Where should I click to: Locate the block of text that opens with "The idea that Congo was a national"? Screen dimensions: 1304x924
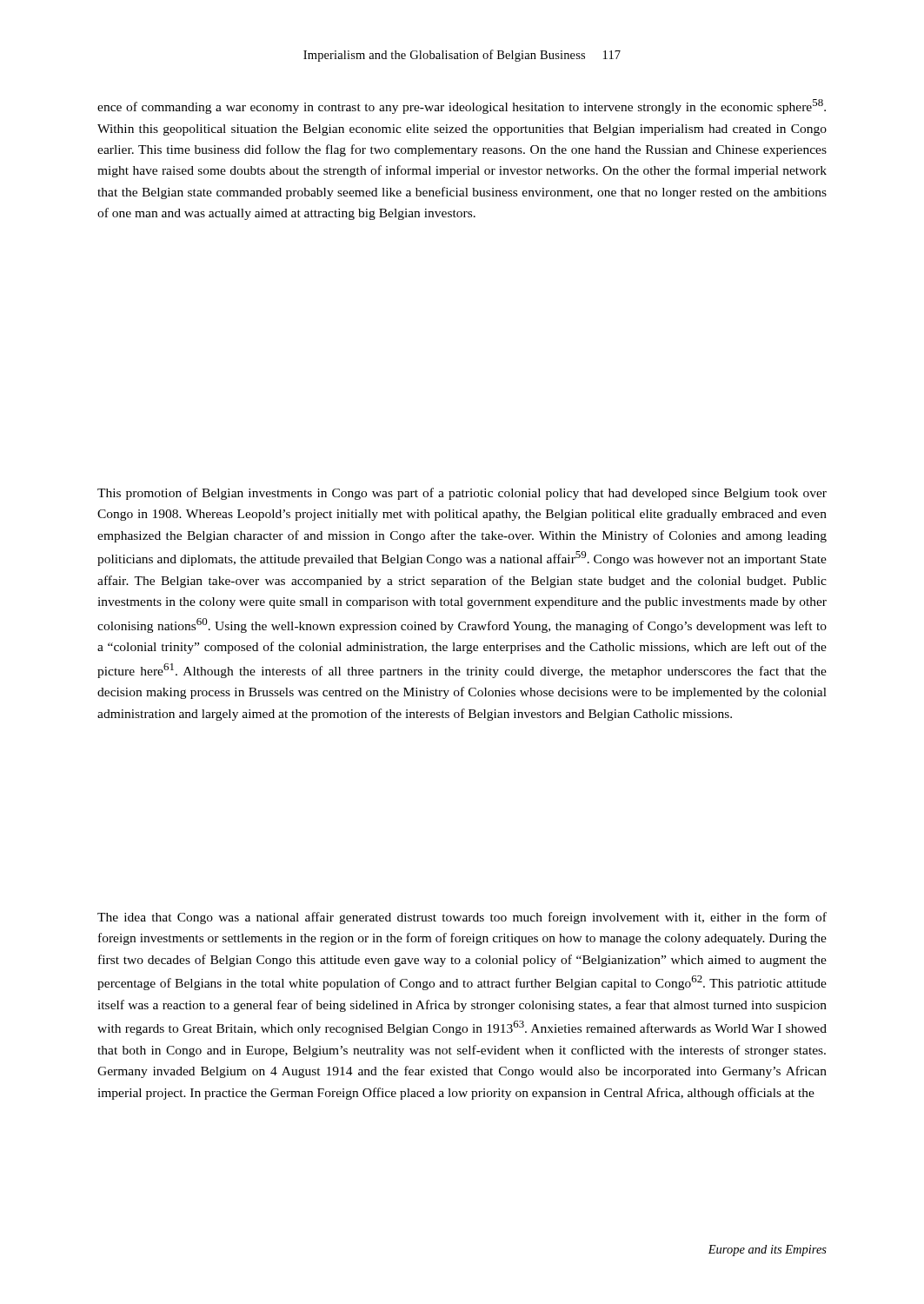point(462,1004)
